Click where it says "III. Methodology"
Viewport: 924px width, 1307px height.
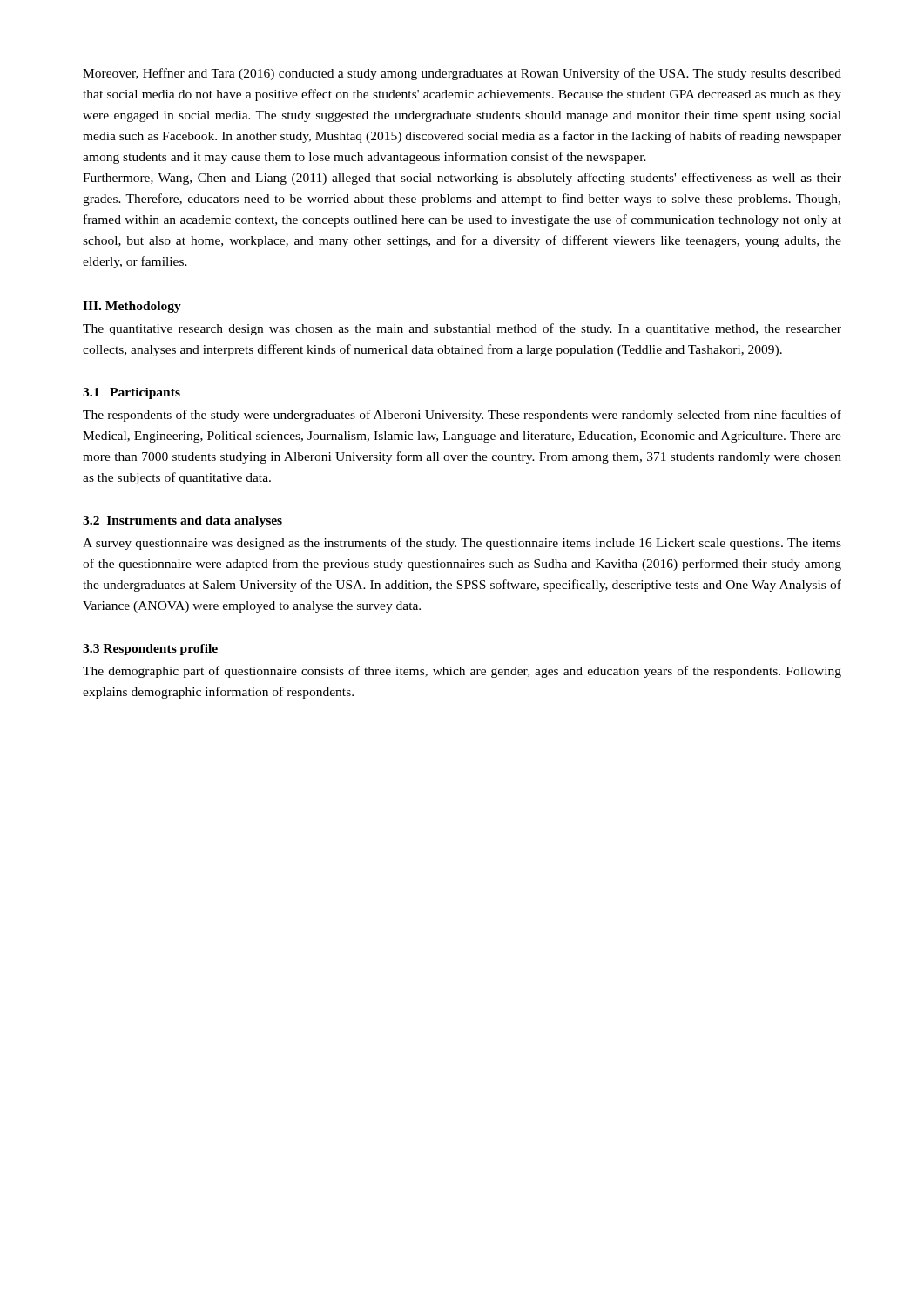pos(132,306)
